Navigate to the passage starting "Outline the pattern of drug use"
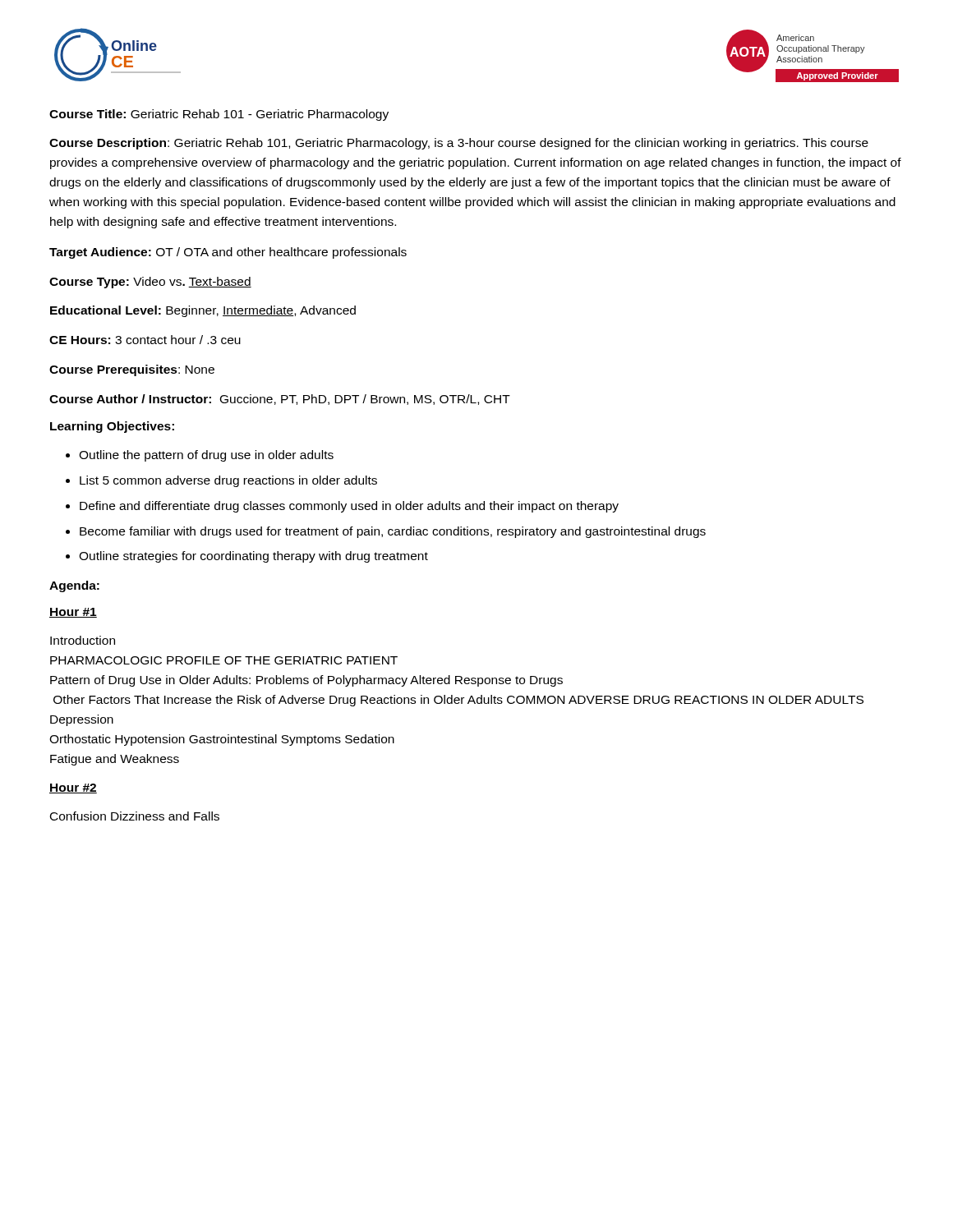This screenshot has width=953, height=1232. point(206,455)
